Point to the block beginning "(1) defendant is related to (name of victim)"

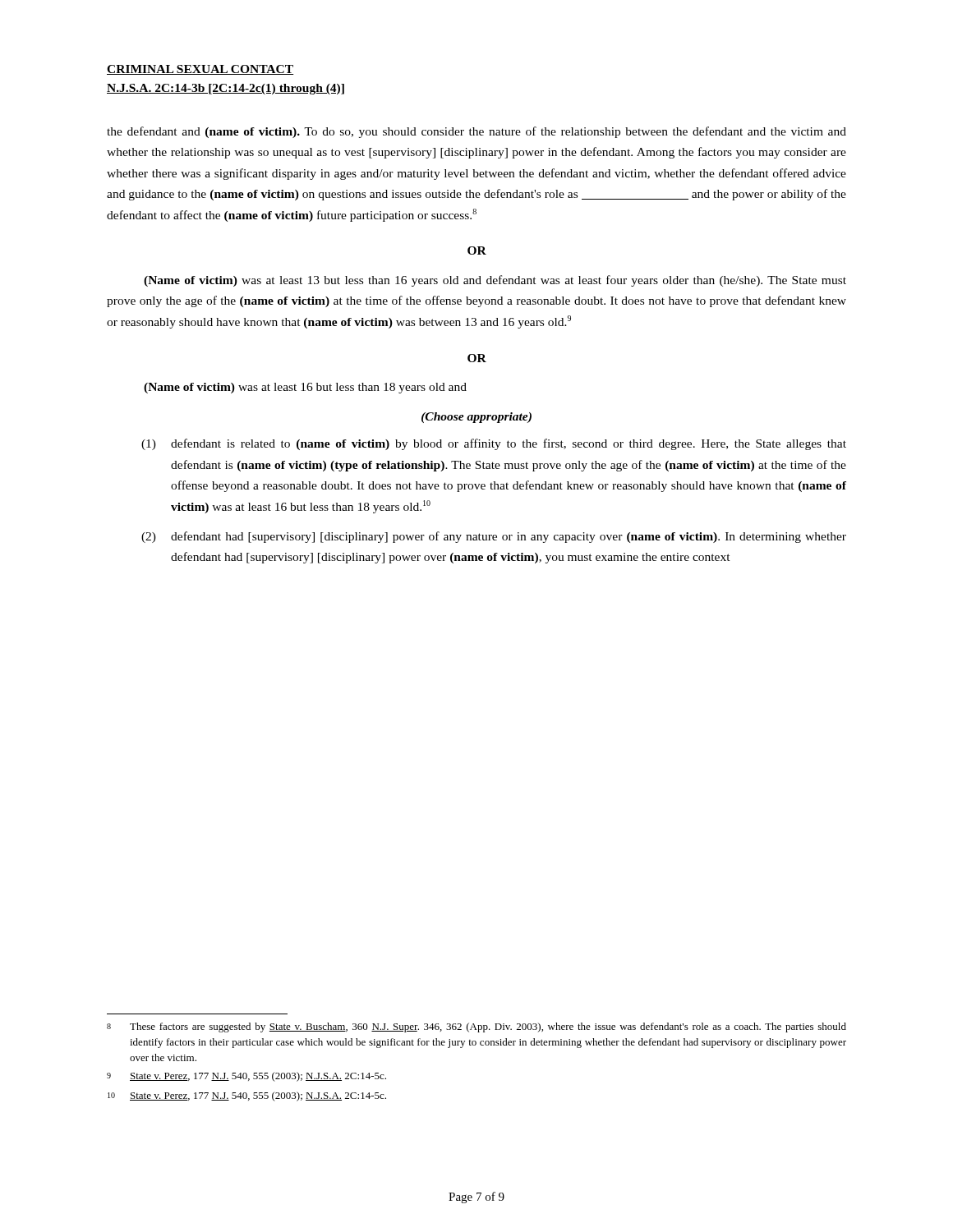tap(476, 475)
